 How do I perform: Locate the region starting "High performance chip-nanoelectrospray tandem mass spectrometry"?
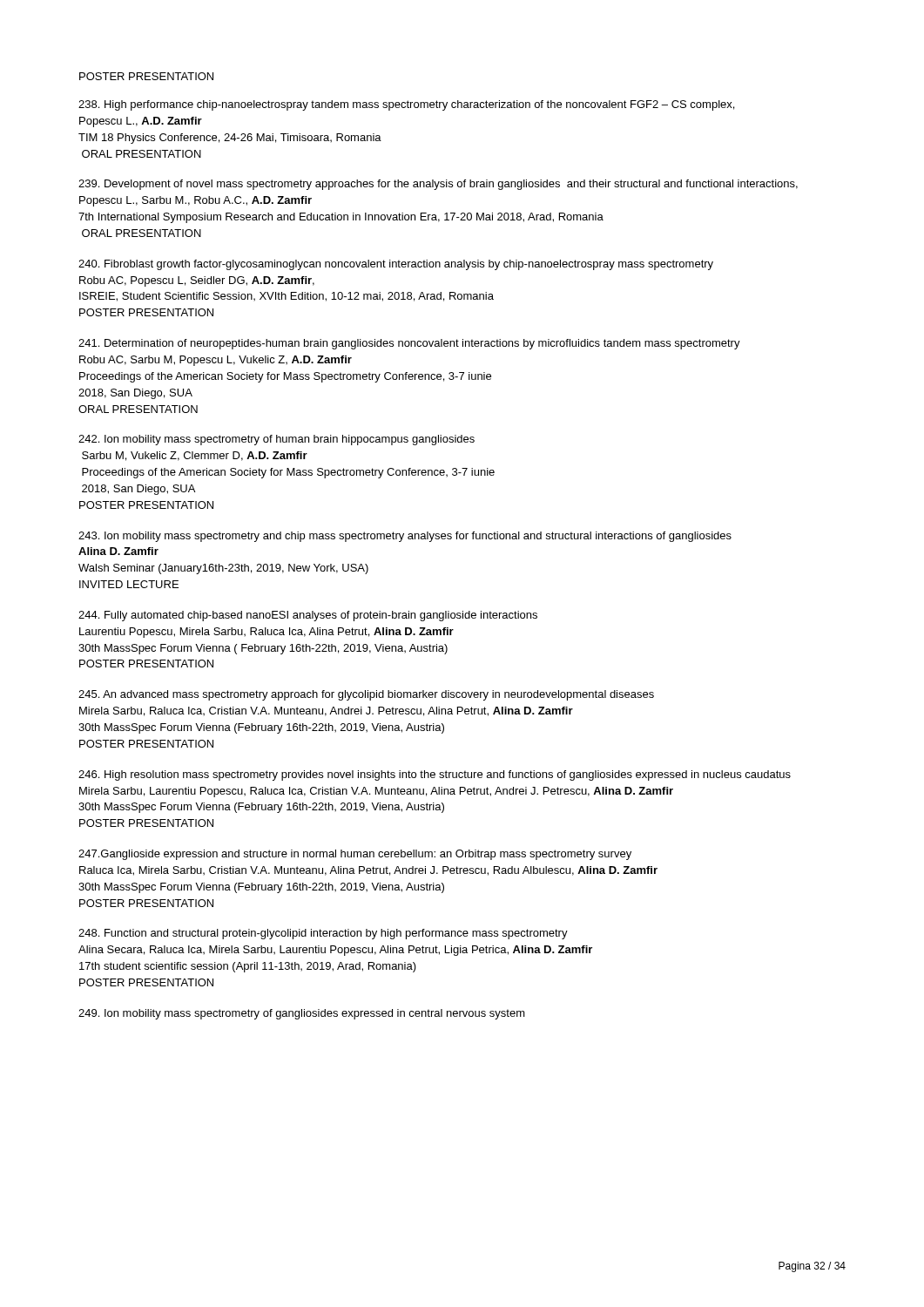pyautogui.click(x=406, y=105)
